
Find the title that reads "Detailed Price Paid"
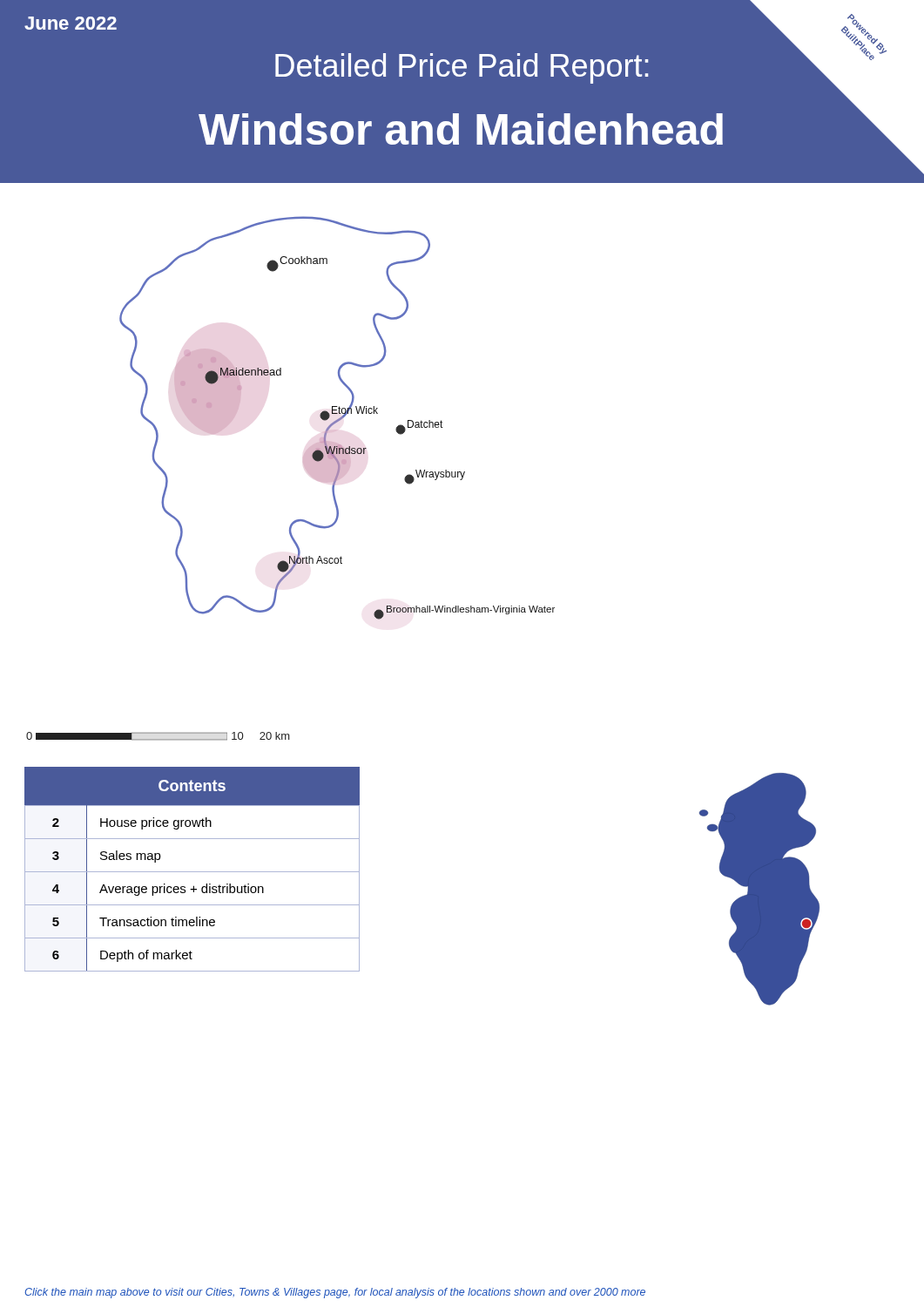click(x=462, y=66)
